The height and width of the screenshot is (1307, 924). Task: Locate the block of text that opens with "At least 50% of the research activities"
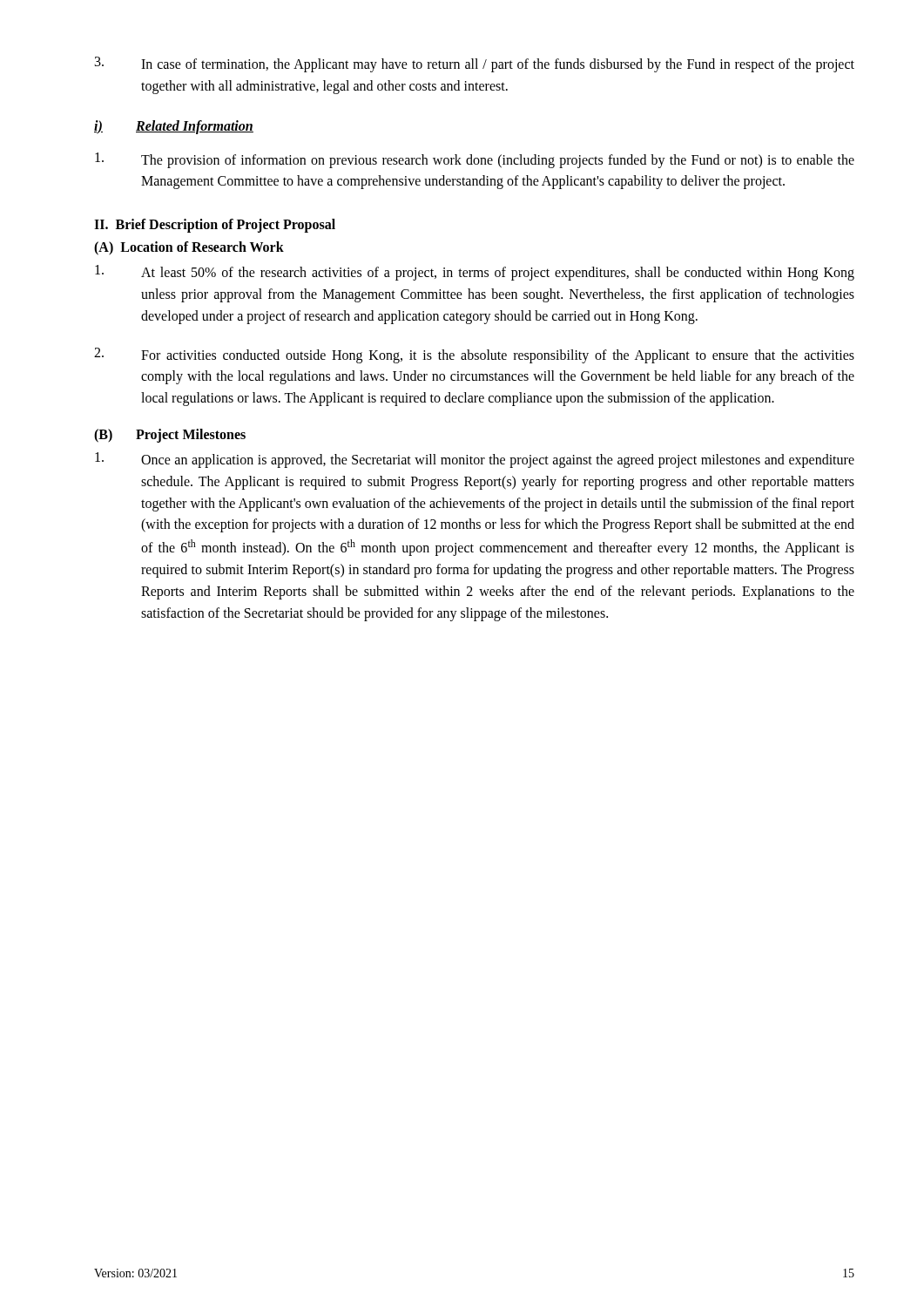(x=474, y=295)
